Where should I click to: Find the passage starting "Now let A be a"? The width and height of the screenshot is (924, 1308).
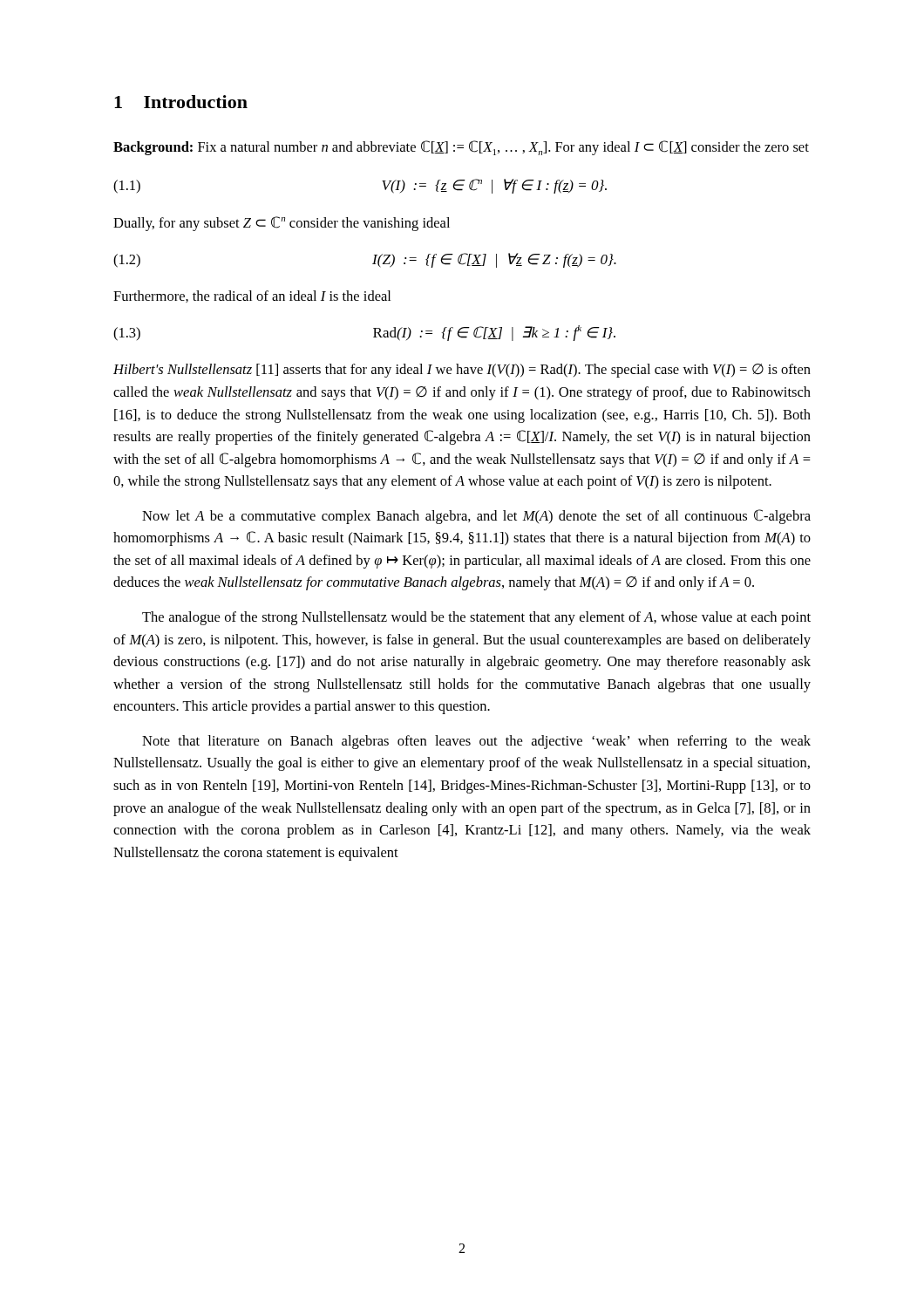pyautogui.click(x=462, y=549)
